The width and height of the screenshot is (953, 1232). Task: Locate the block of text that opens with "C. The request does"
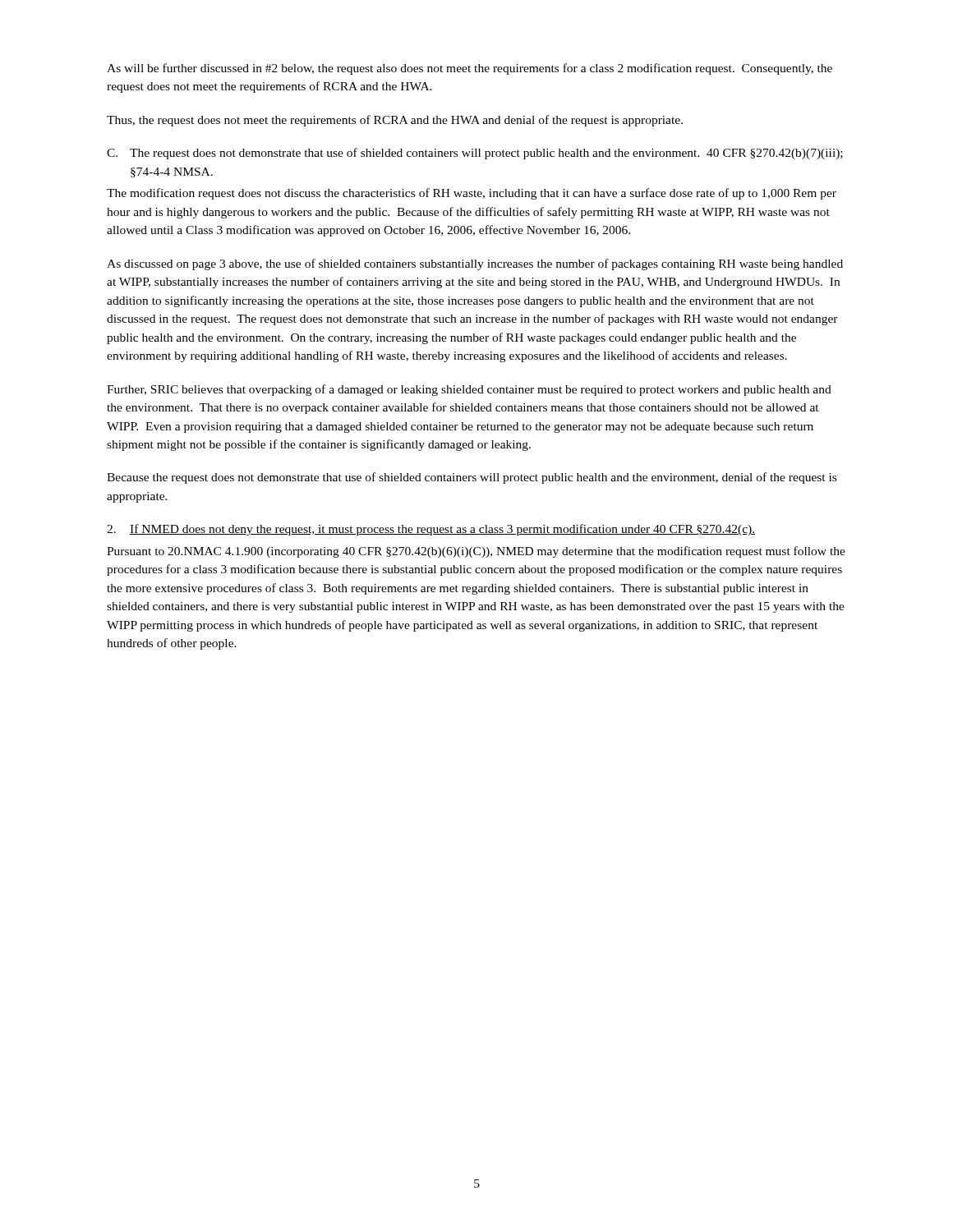pos(476,163)
